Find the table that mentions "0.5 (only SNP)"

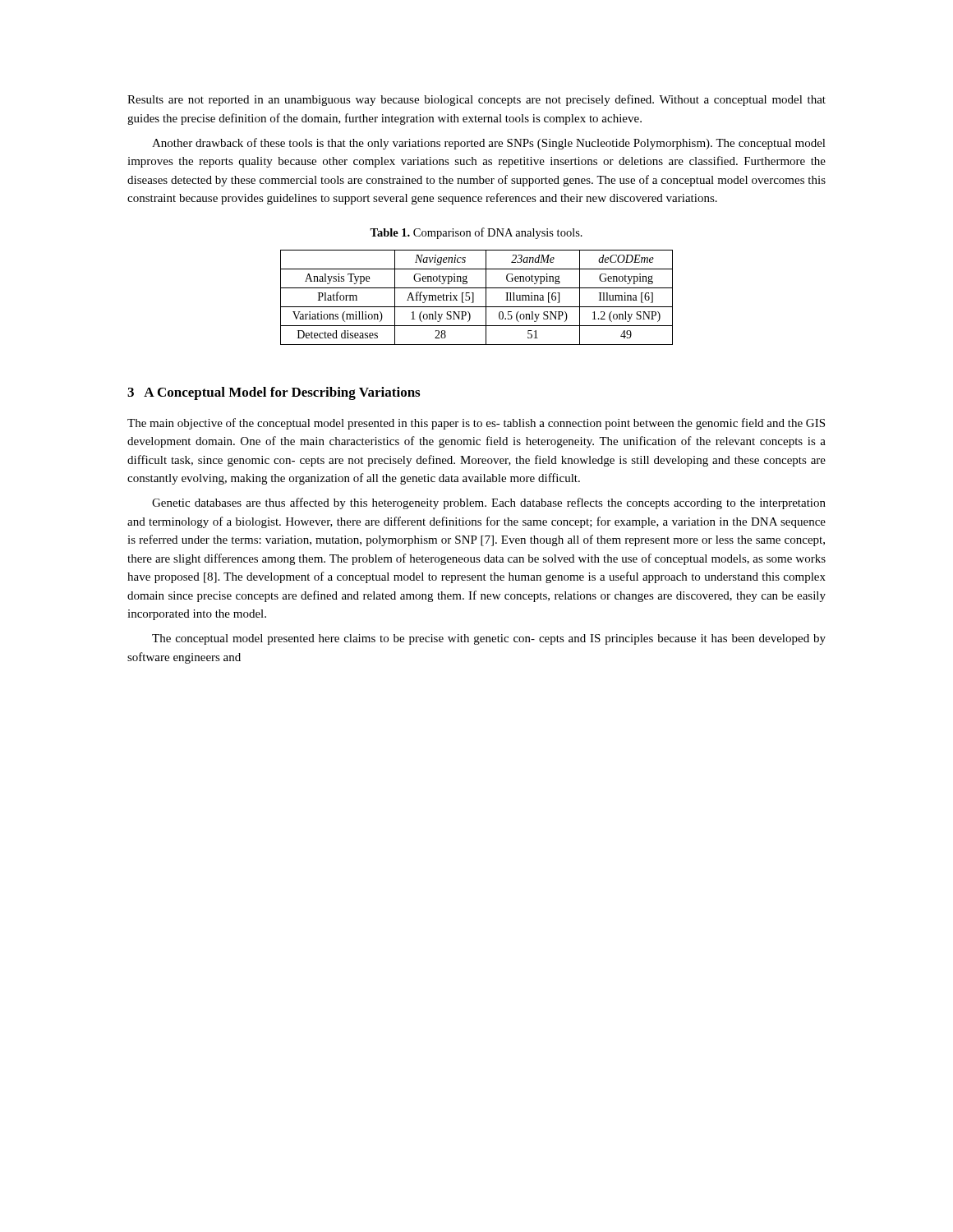(x=476, y=297)
